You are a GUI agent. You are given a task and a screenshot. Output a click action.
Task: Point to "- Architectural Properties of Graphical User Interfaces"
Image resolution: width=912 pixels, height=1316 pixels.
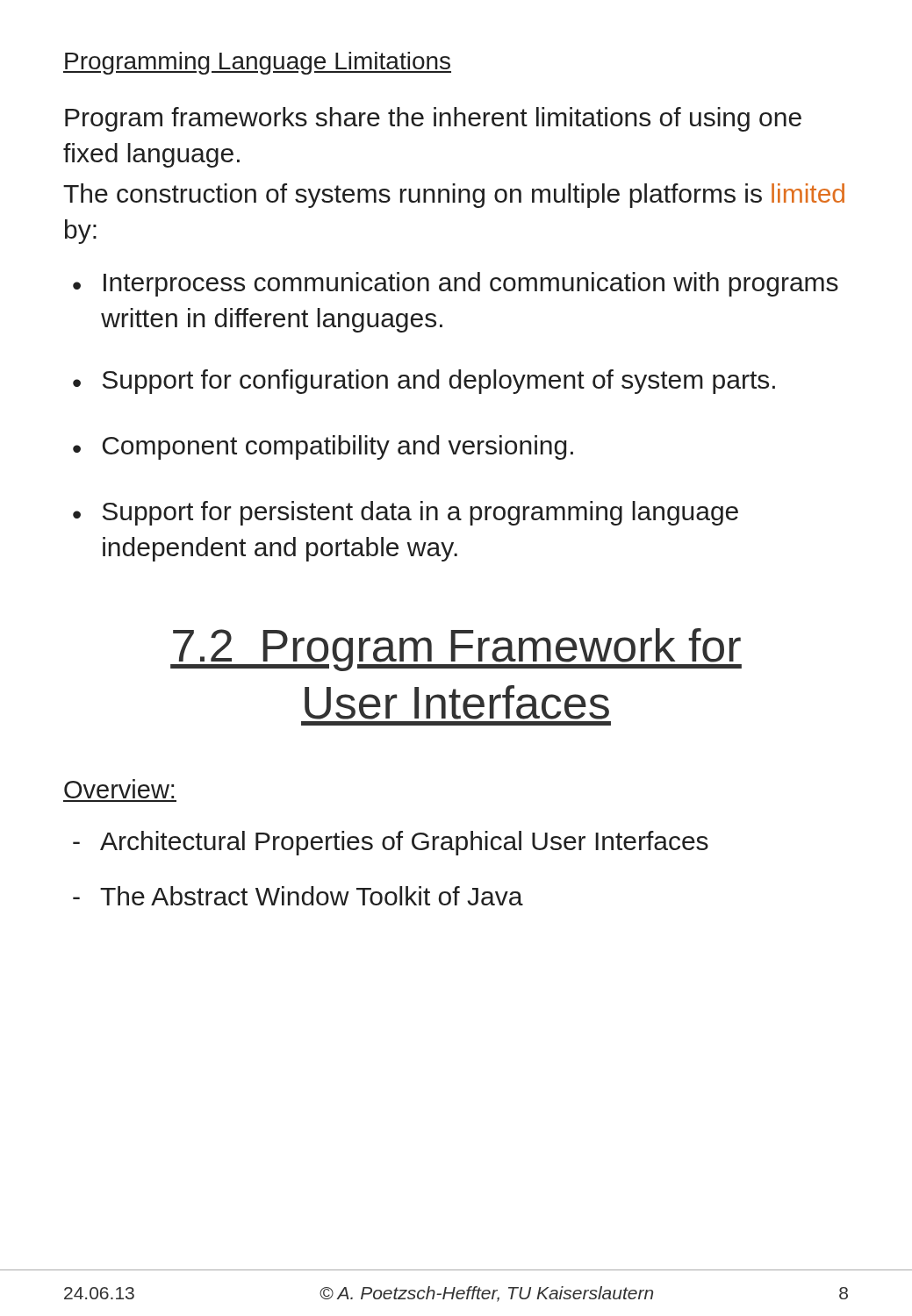coord(390,842)
